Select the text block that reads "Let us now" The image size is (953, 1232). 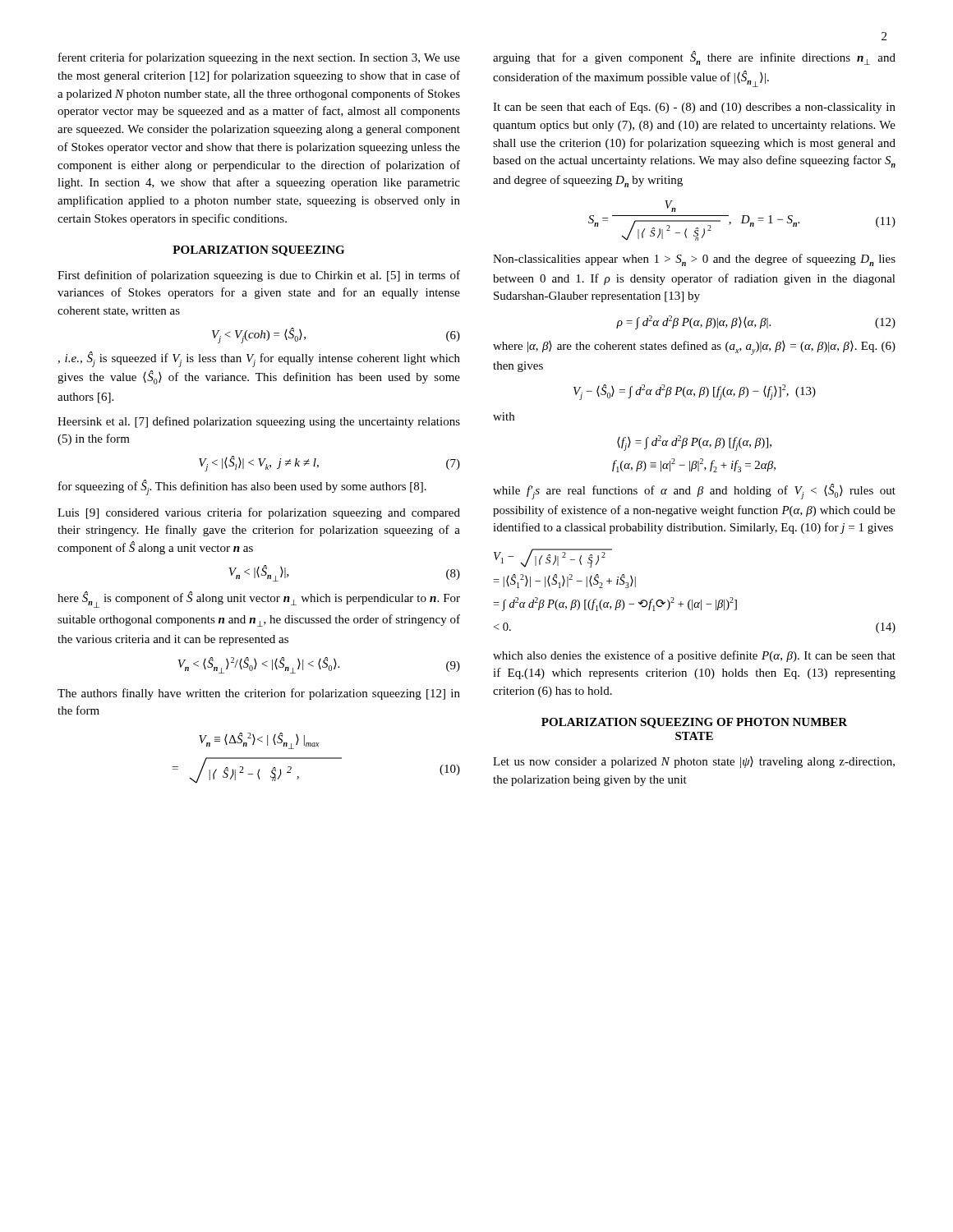click(x=694, y=771)
